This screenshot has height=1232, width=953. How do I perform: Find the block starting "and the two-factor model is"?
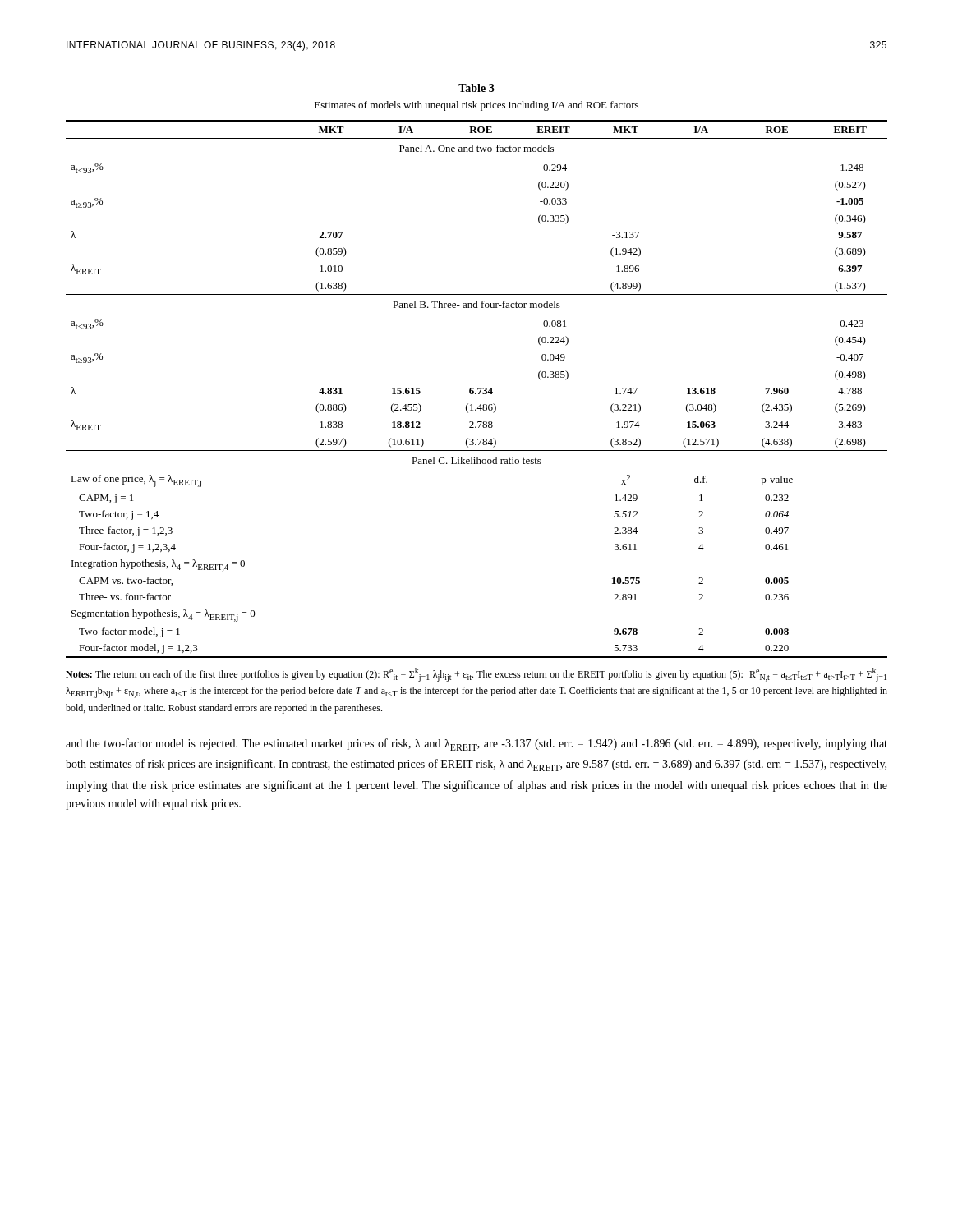476,774
